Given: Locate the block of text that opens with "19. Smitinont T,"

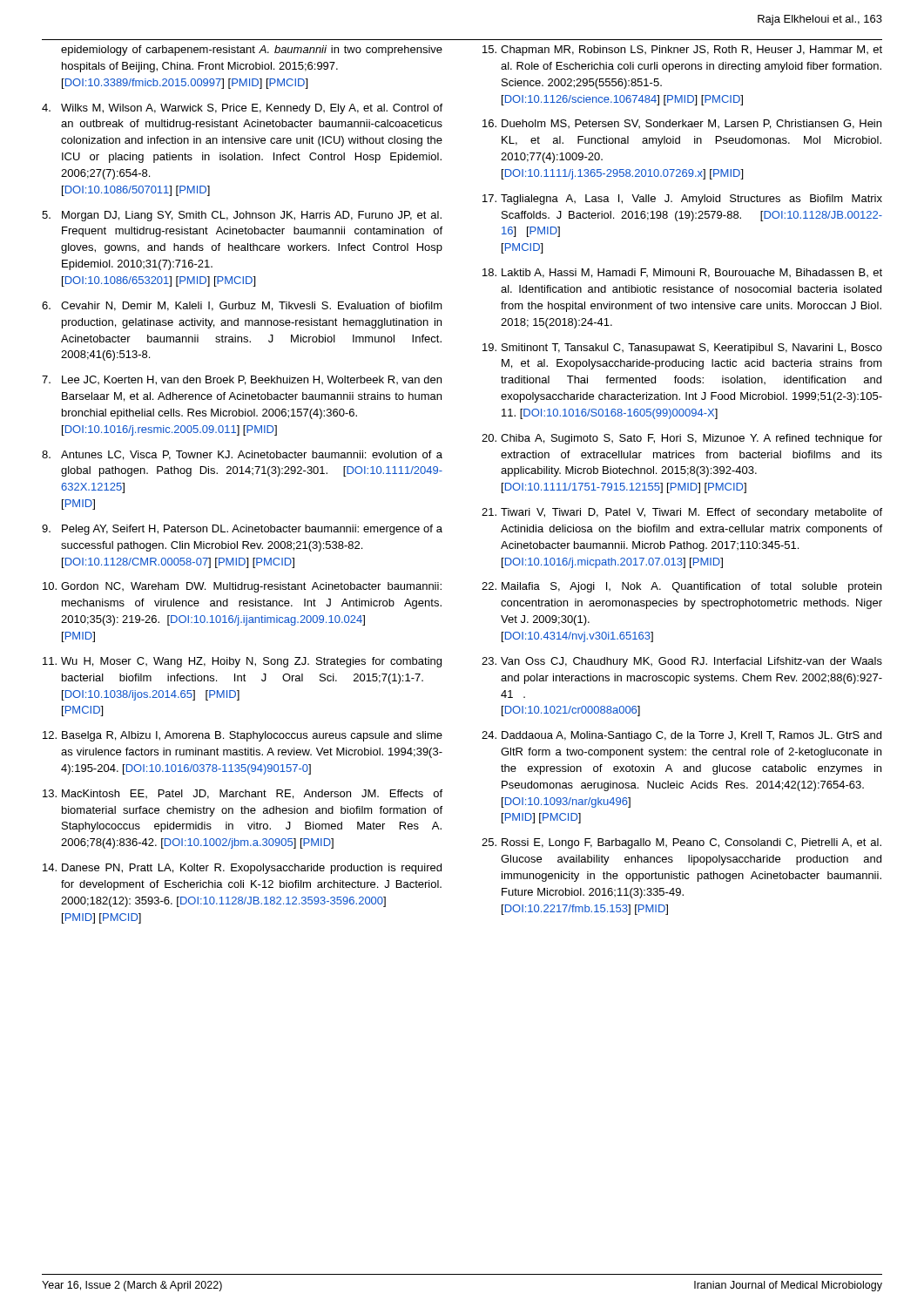Looking at the screenshot, I should (x=682, y=380).
